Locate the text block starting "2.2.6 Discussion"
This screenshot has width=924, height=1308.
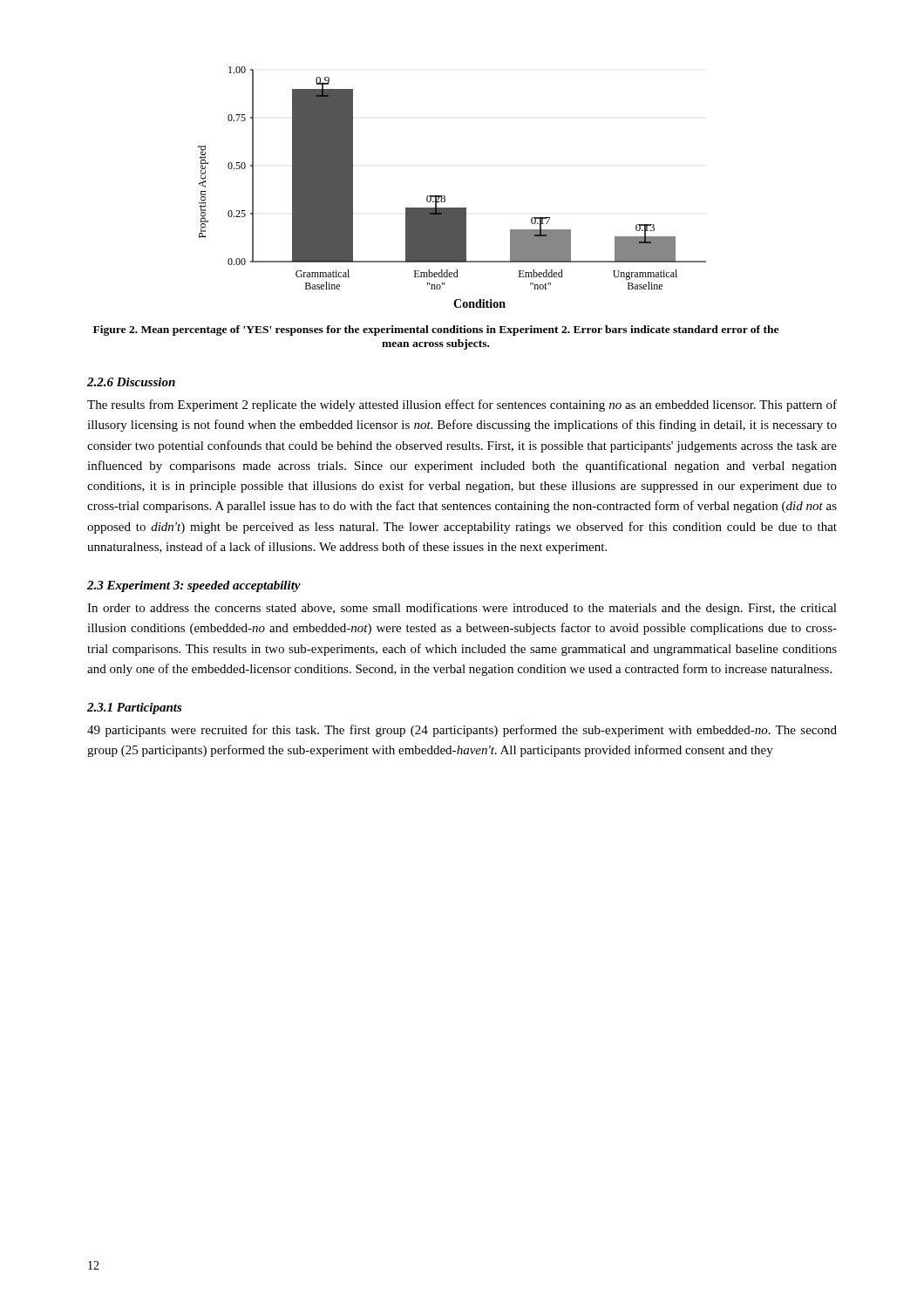pos(131,382)
